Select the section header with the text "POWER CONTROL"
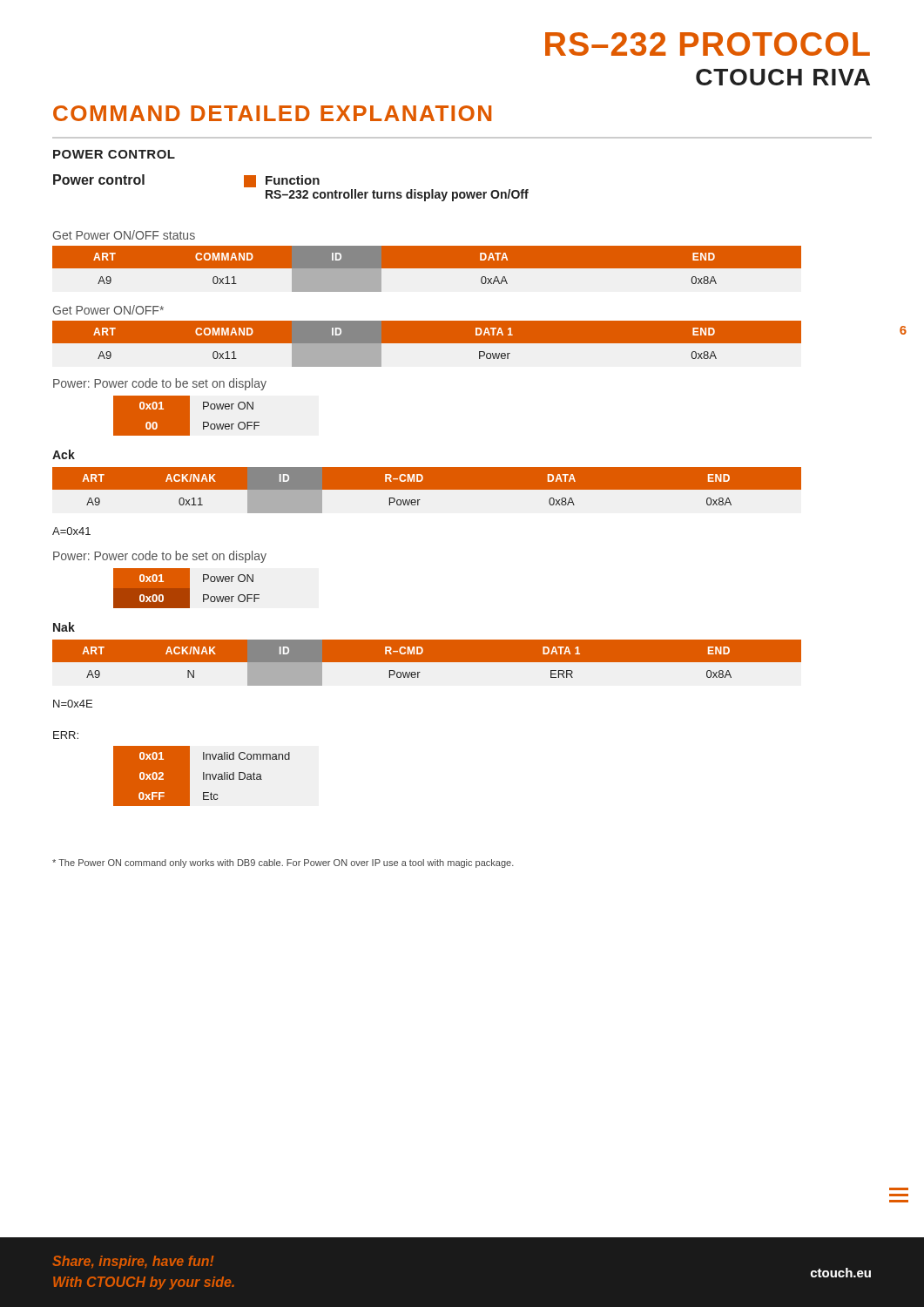The image size is (924, 1307). [x=114, y=154]
